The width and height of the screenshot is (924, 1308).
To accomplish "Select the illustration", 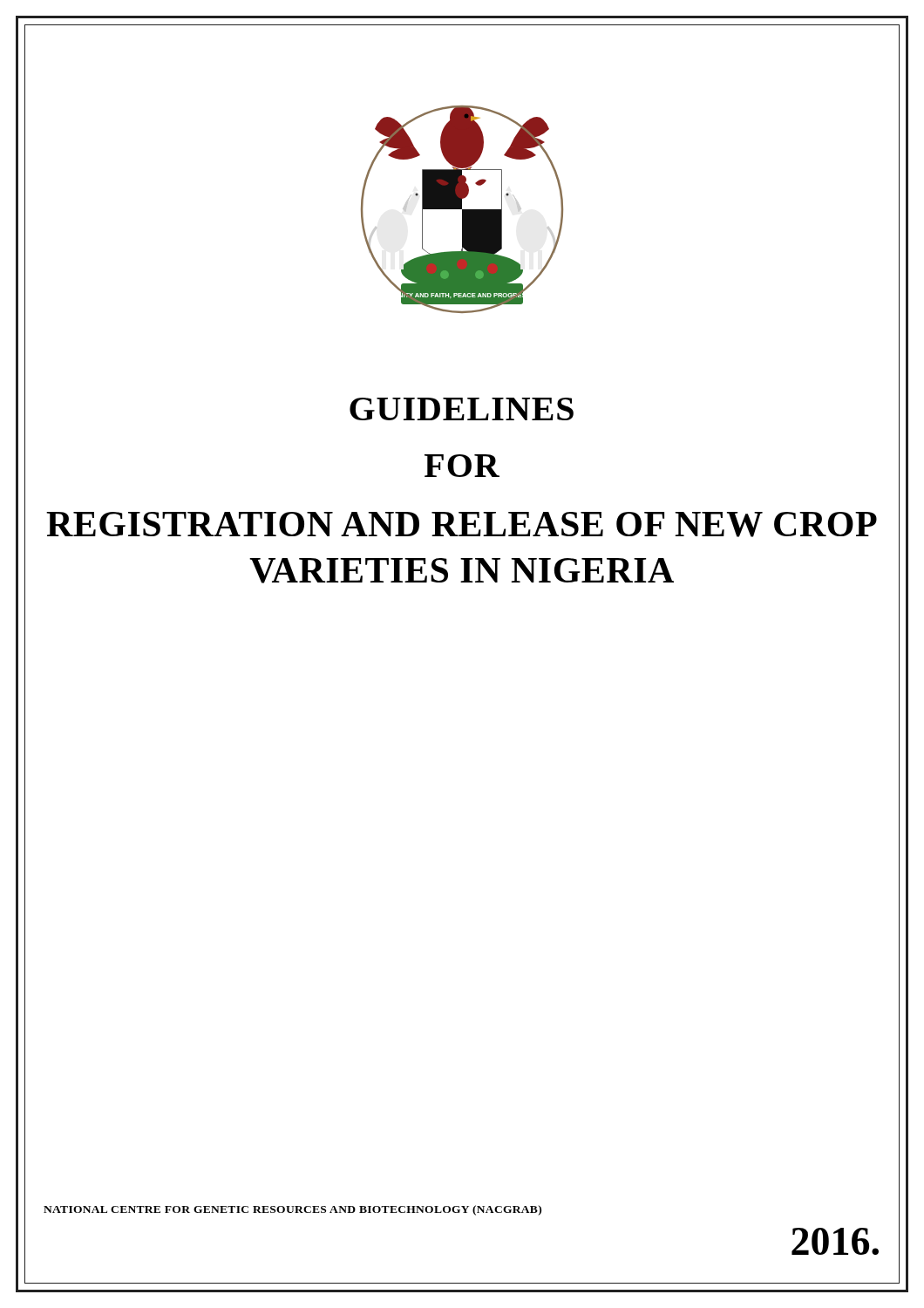I will click(462, 214).
